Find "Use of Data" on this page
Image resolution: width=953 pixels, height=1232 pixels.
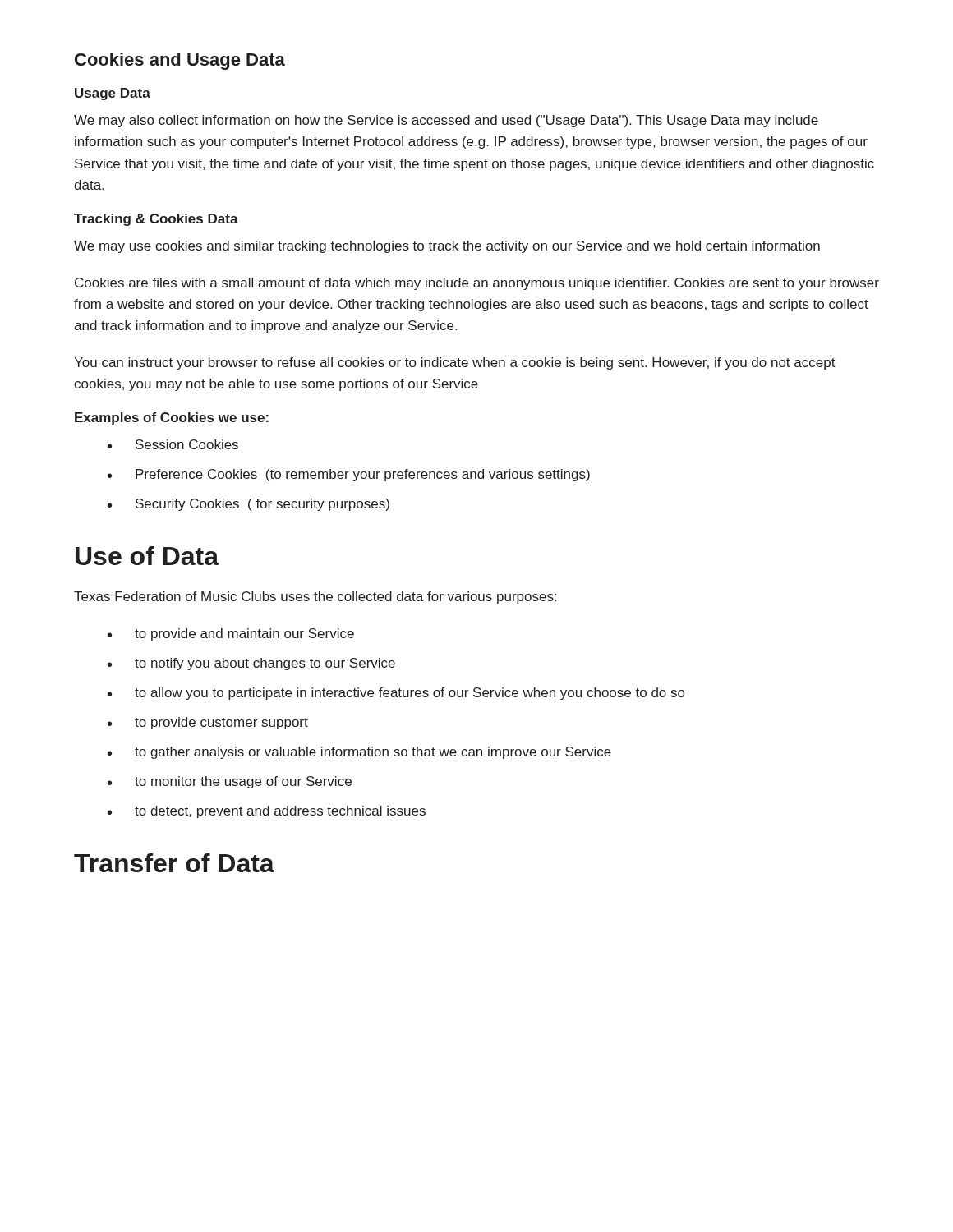(x=147, y=556)
